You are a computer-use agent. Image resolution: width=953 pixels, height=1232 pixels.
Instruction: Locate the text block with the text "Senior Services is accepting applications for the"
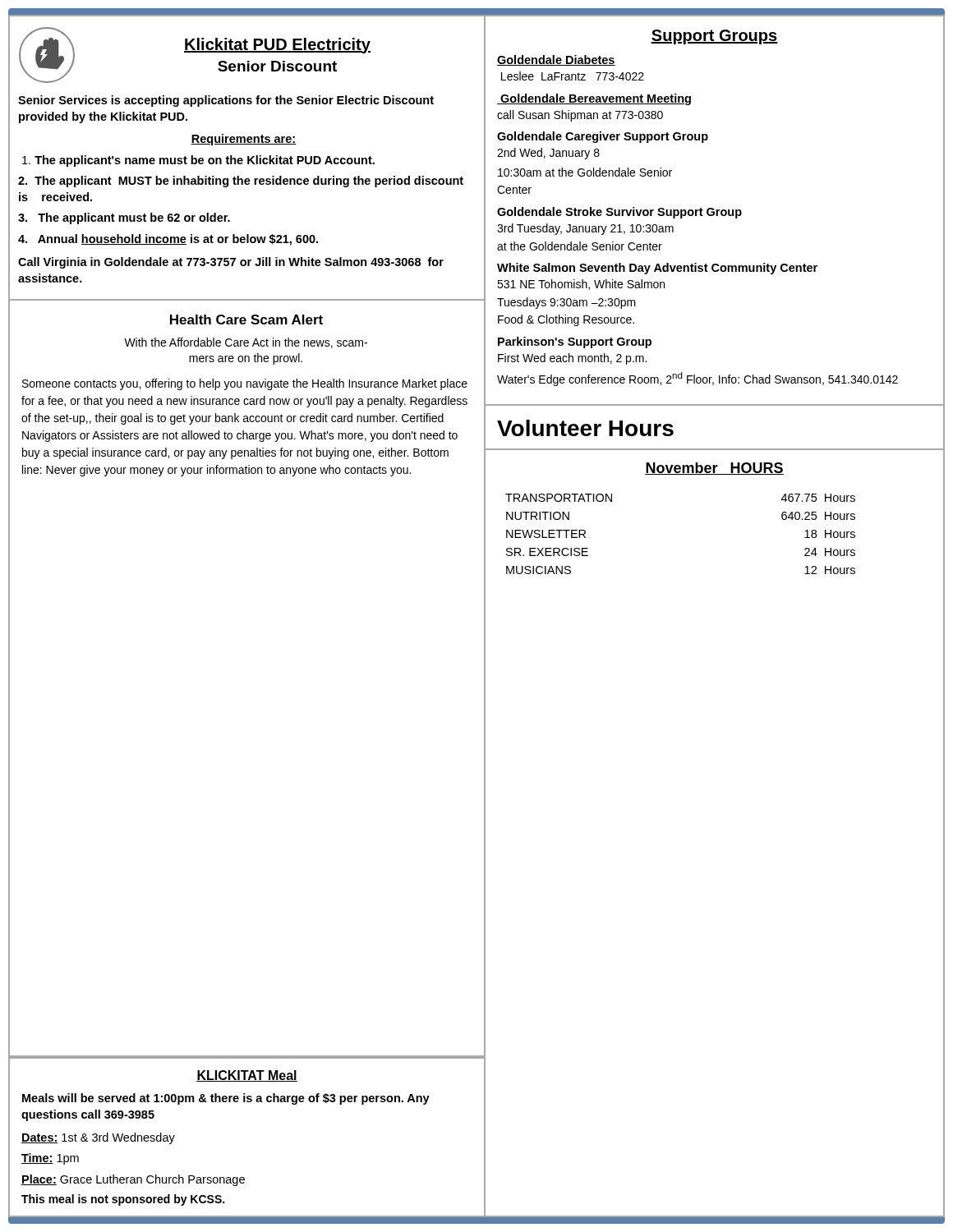point(226,109)
